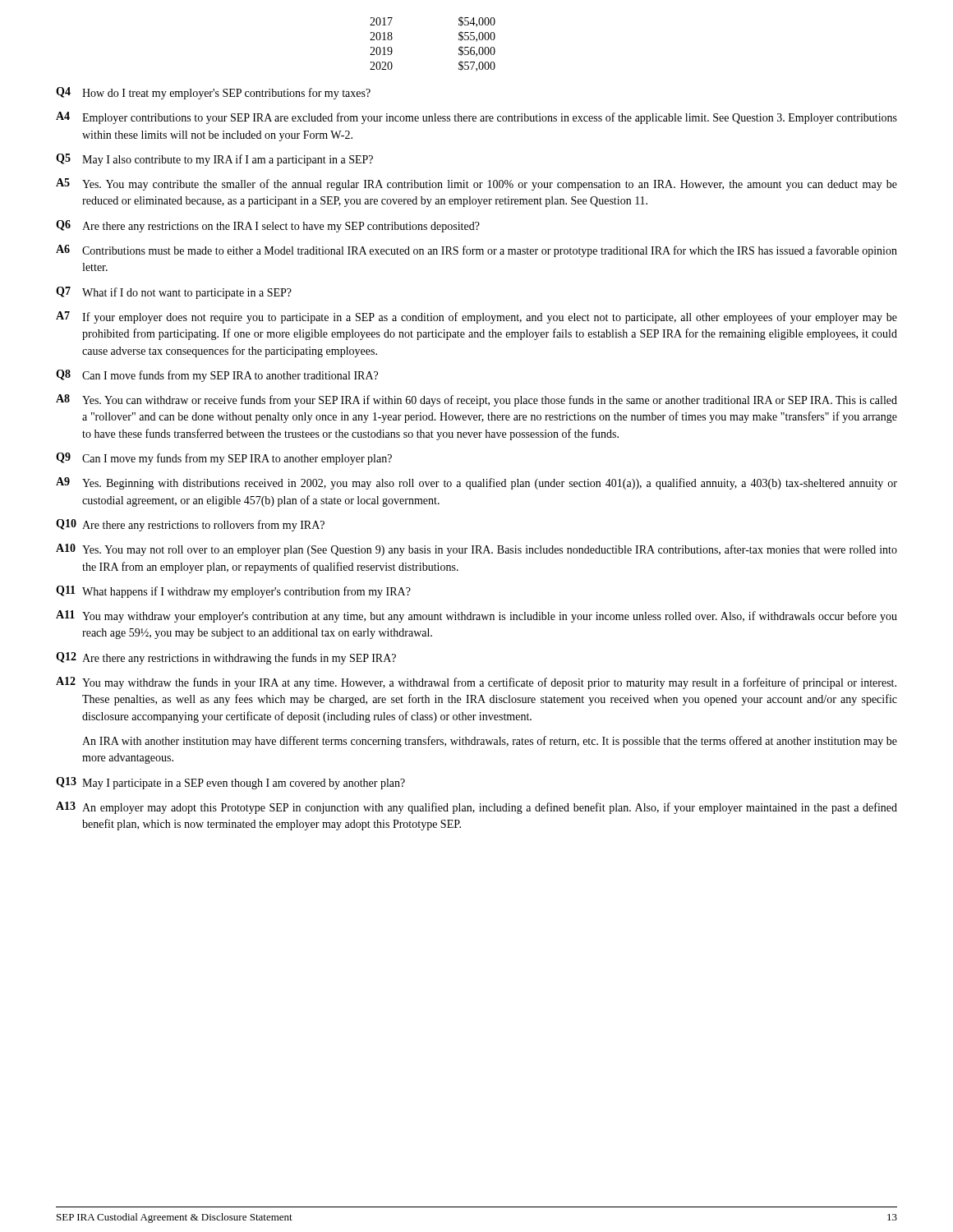
Task: Click on the list item that says "A4 Employer contributions to your SEP IRA"
Action: (476, 127)
